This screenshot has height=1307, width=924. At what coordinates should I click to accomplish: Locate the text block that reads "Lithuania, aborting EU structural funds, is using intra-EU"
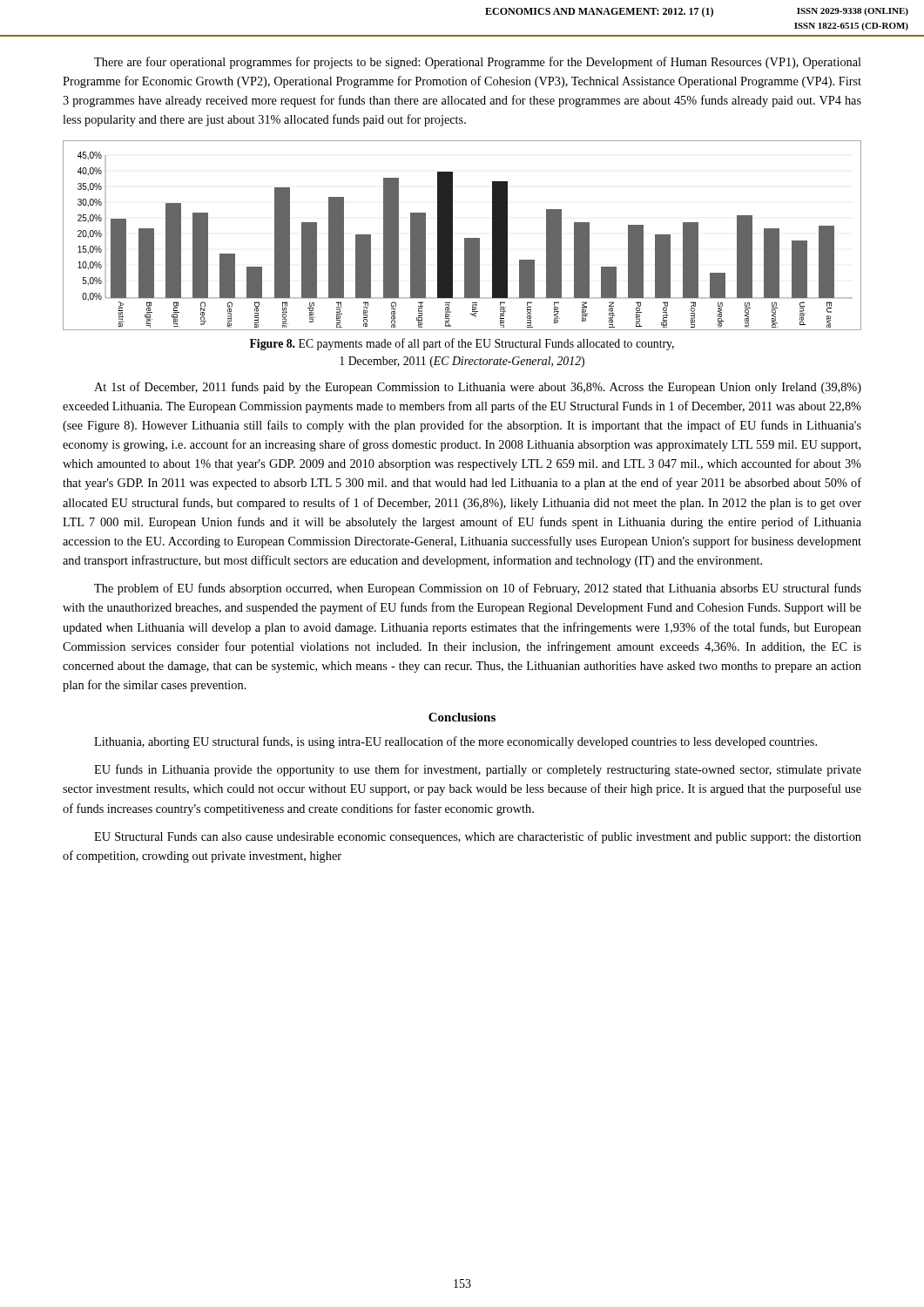(462, 742)
